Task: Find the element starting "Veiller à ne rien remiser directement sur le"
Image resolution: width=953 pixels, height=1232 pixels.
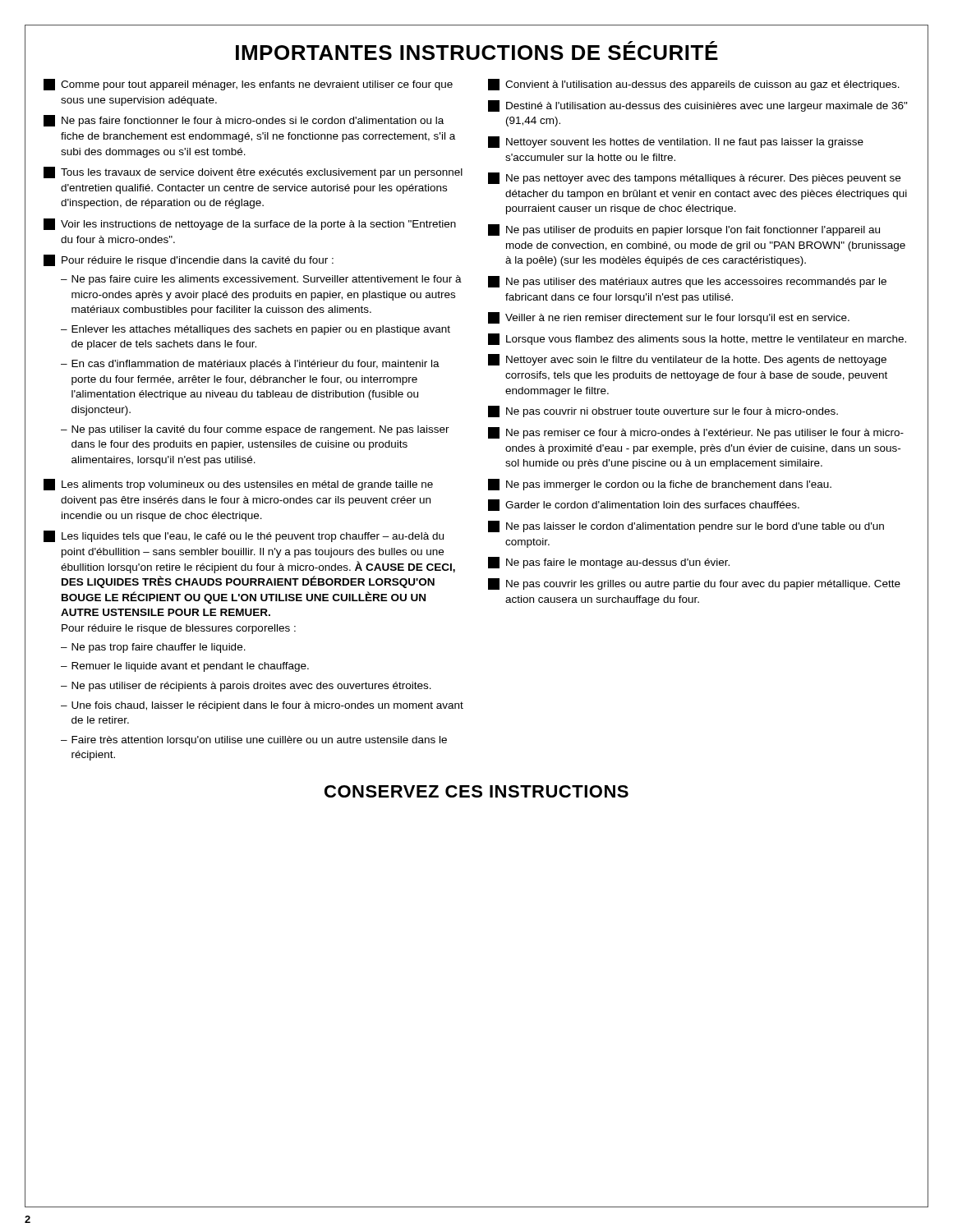Action: point(699,318)
